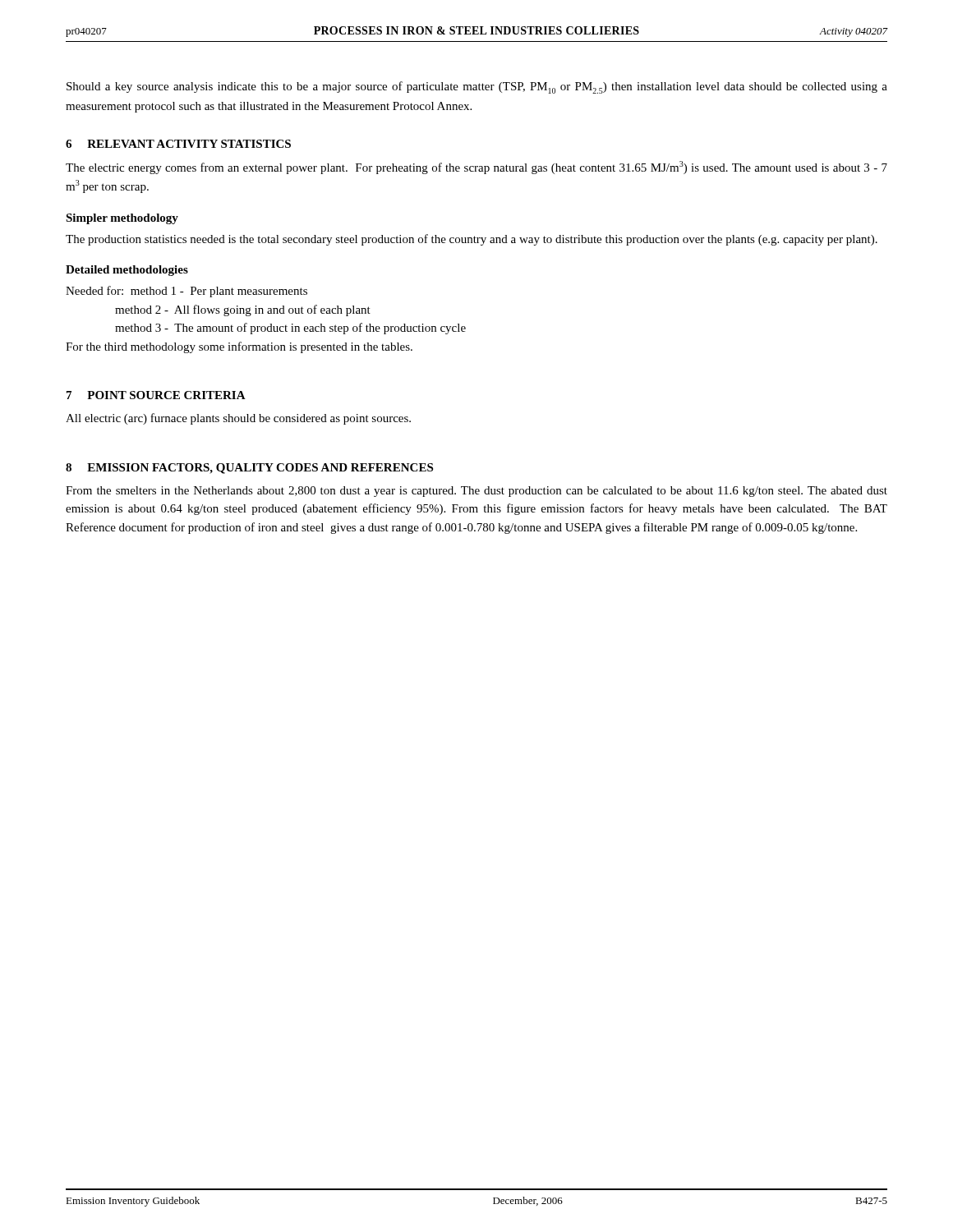Click on the element starting "Simpler methodology"

point(122,217)
